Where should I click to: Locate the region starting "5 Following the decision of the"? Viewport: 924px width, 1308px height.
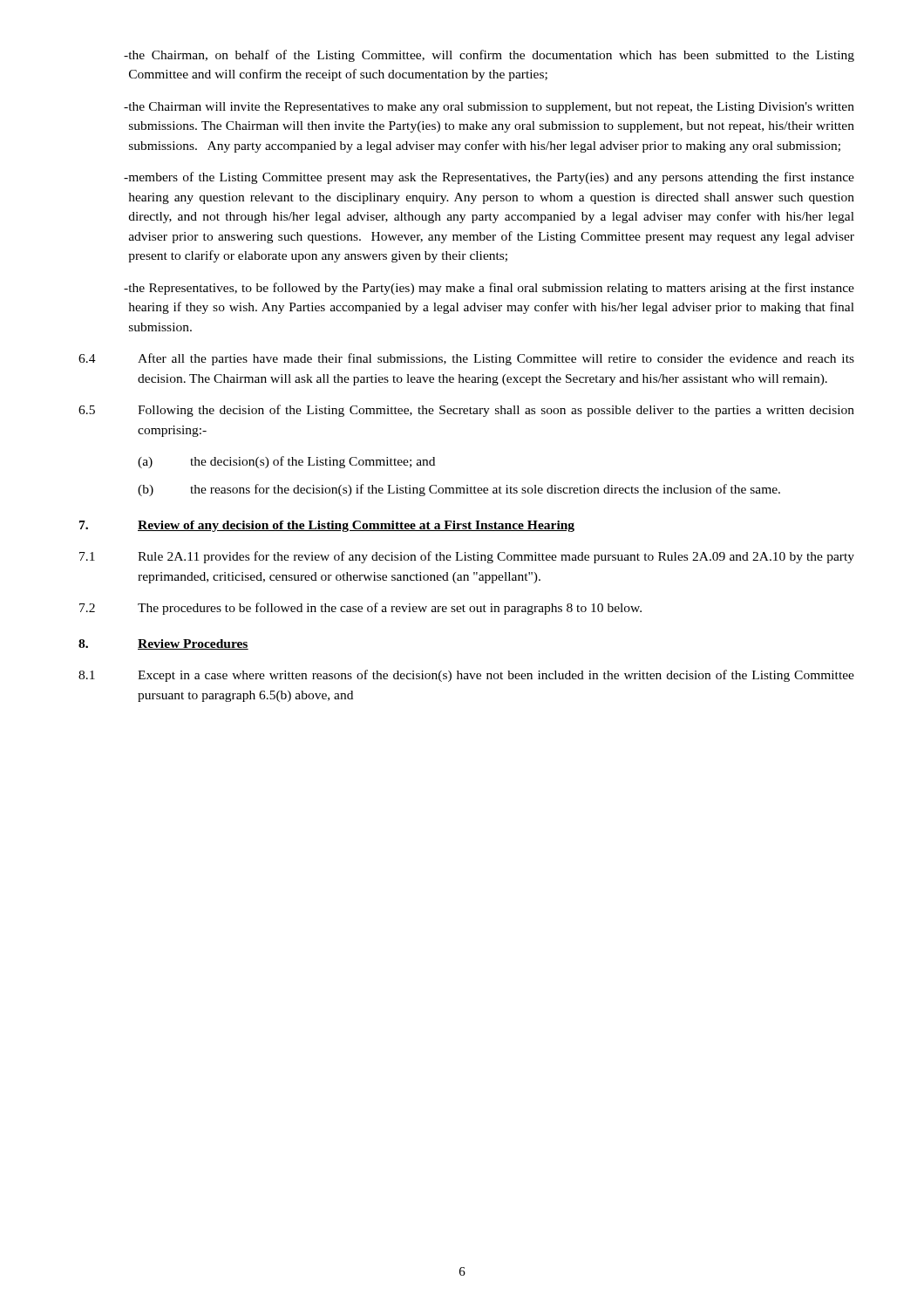(466, 420)
